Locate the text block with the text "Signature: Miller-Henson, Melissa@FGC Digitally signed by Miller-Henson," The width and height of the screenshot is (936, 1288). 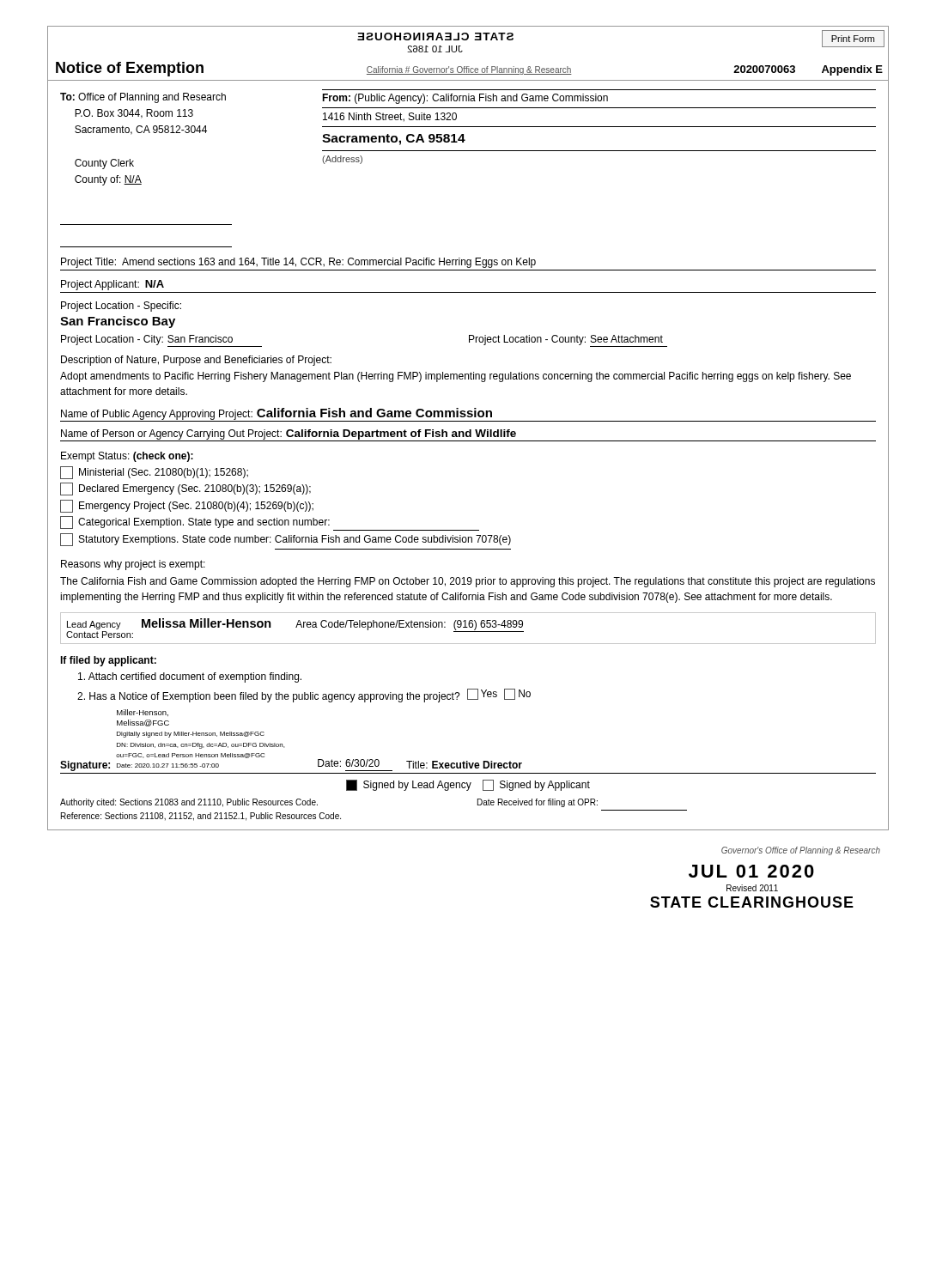click(x=291, y=739)
